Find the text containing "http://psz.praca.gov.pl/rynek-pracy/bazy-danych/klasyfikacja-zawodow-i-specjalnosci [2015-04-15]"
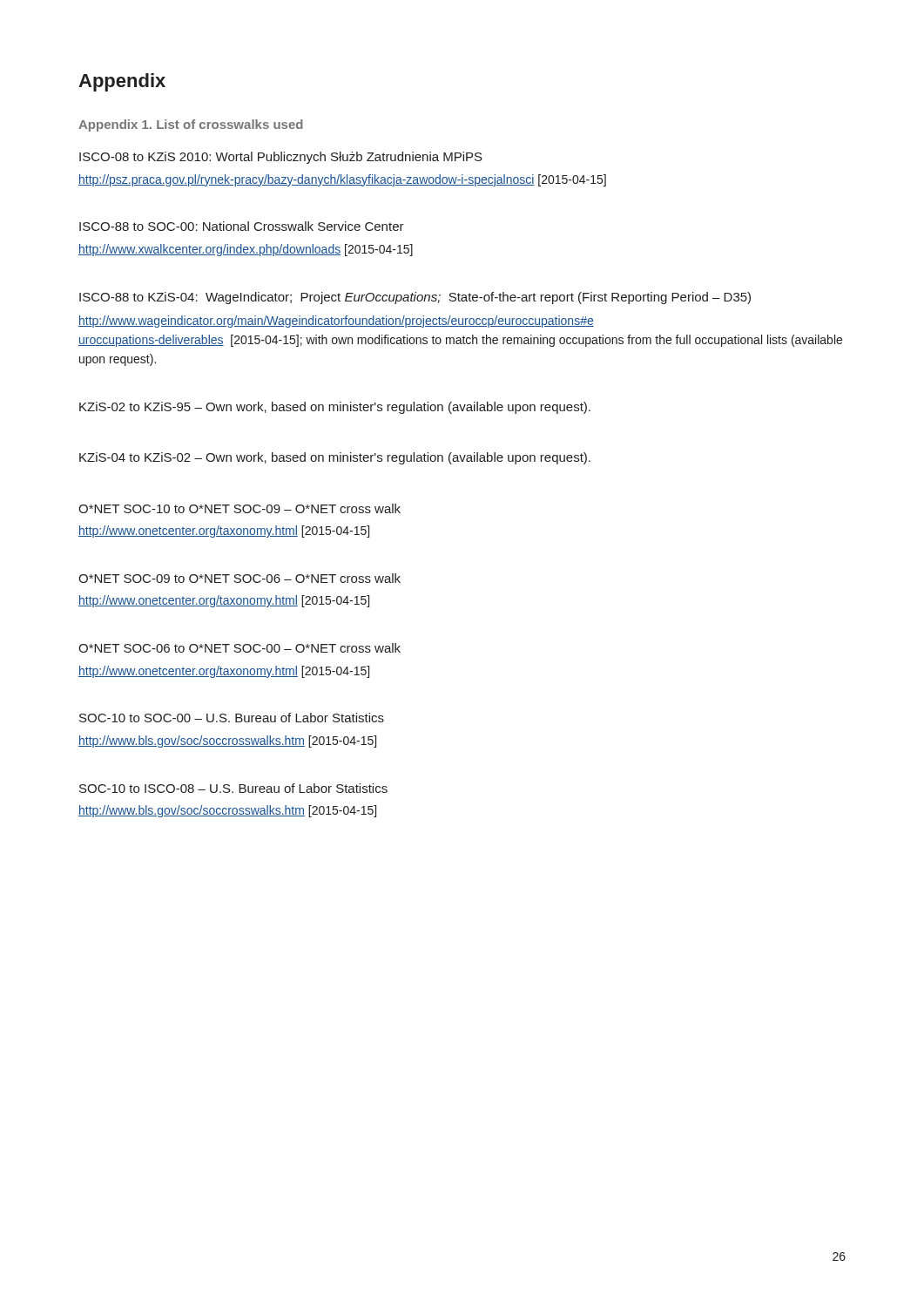This screenshot has width=924, height=1307. pyautogui.click(x=343, y=179)
